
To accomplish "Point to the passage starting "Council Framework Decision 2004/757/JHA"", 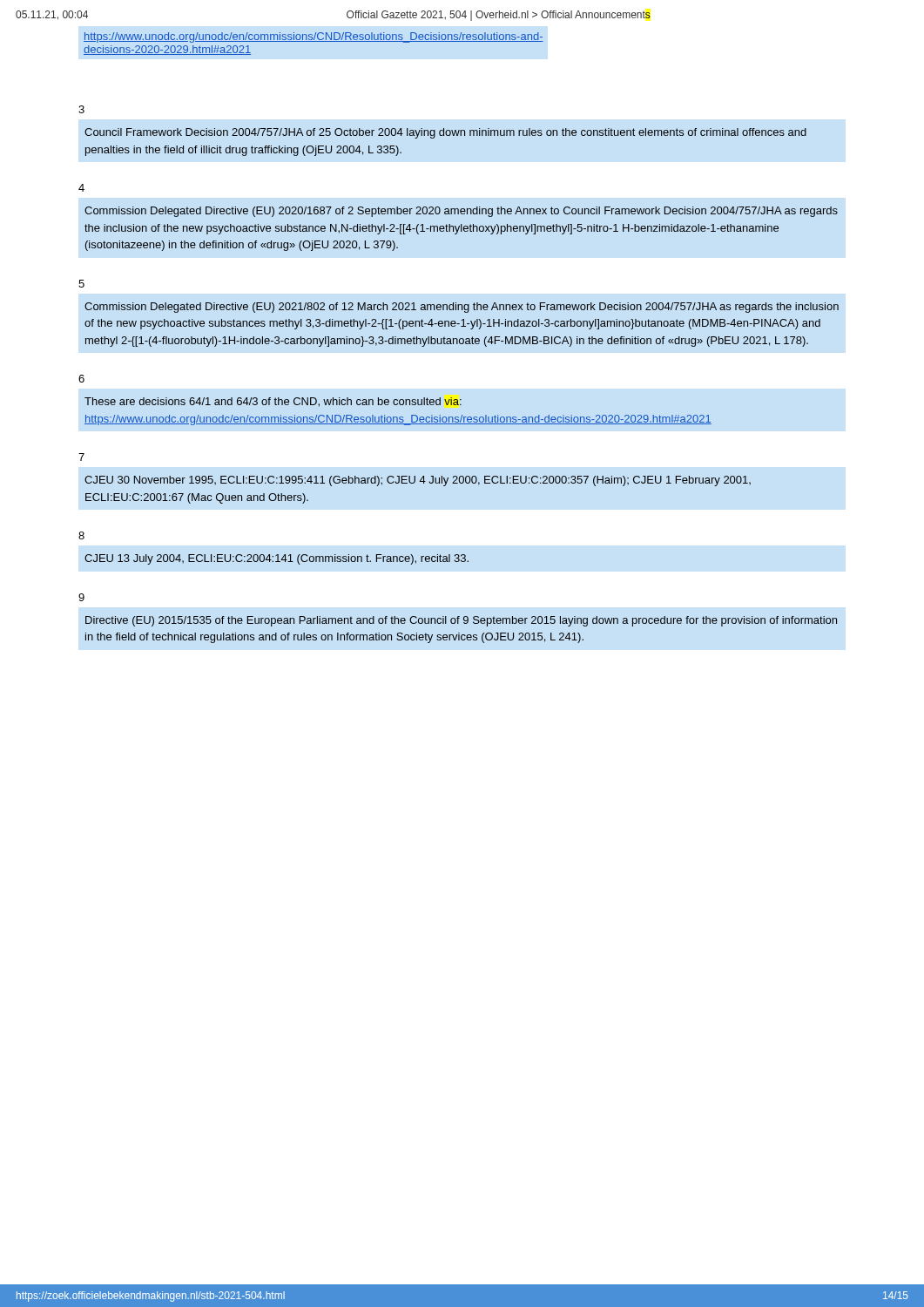I will tap(446, 141).
